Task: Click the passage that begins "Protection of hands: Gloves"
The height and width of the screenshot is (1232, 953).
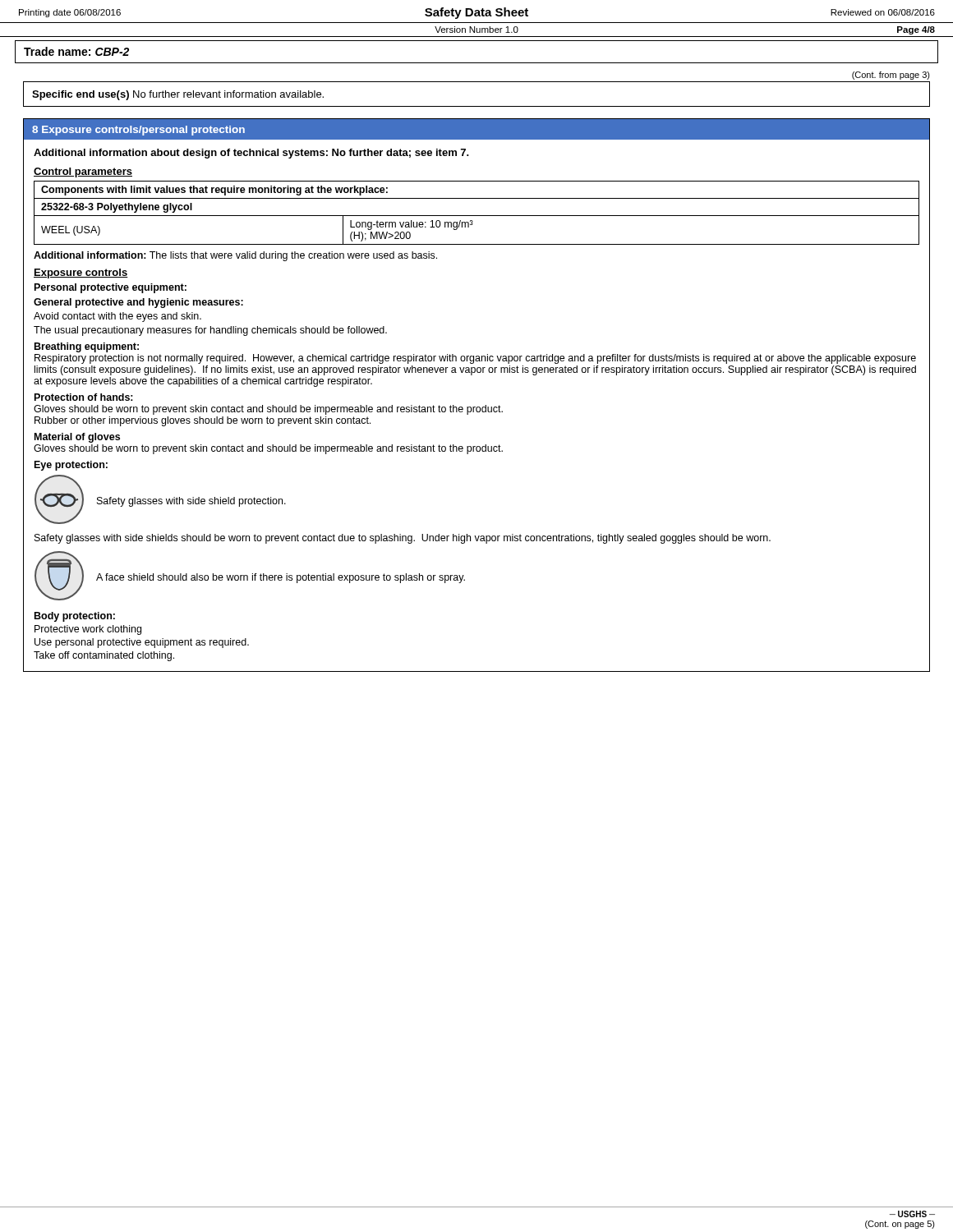Action: [x=269, y=409]
